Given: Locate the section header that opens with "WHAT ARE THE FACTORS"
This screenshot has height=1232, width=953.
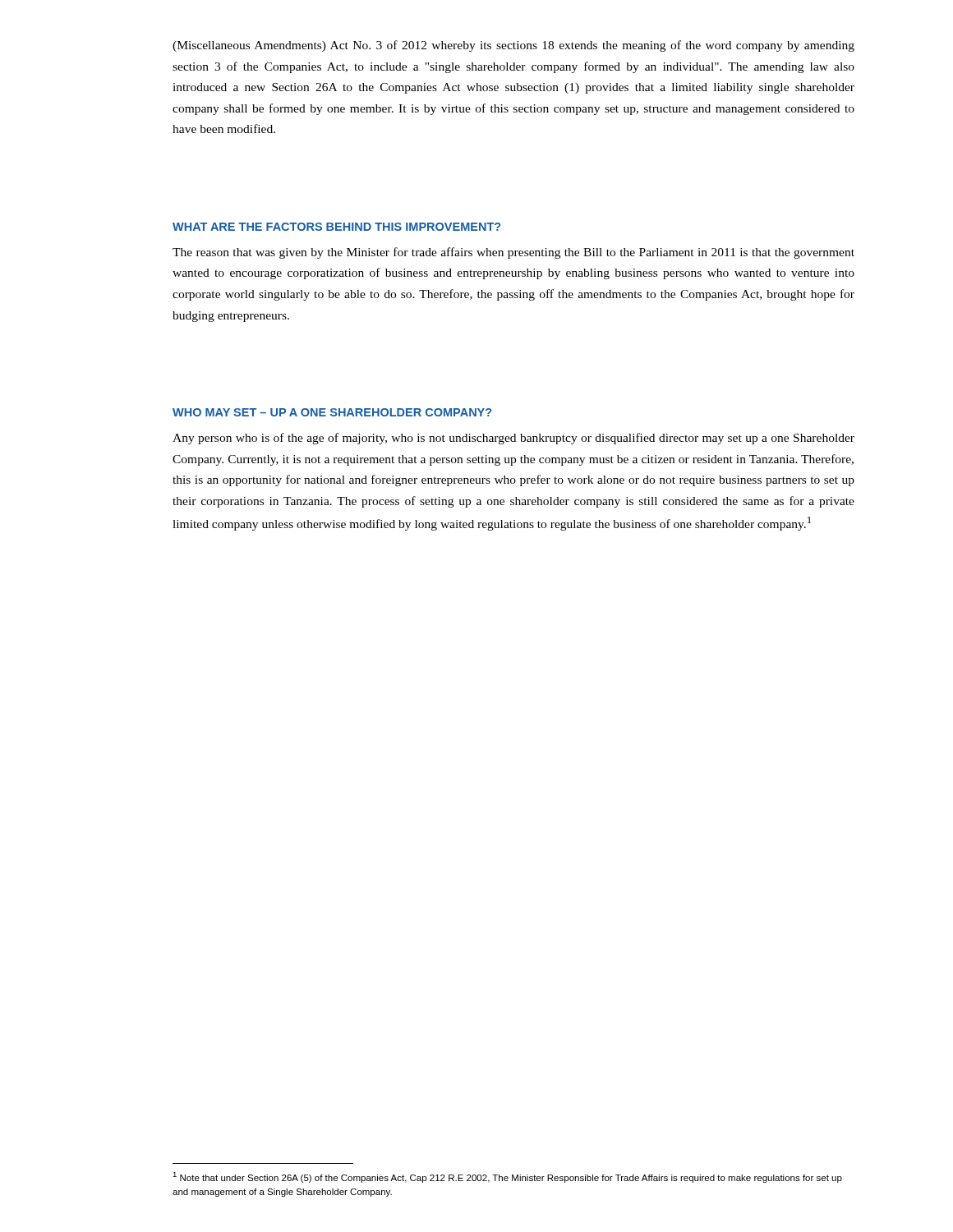Looking at the screenshot, I should (x=337, y=227).
